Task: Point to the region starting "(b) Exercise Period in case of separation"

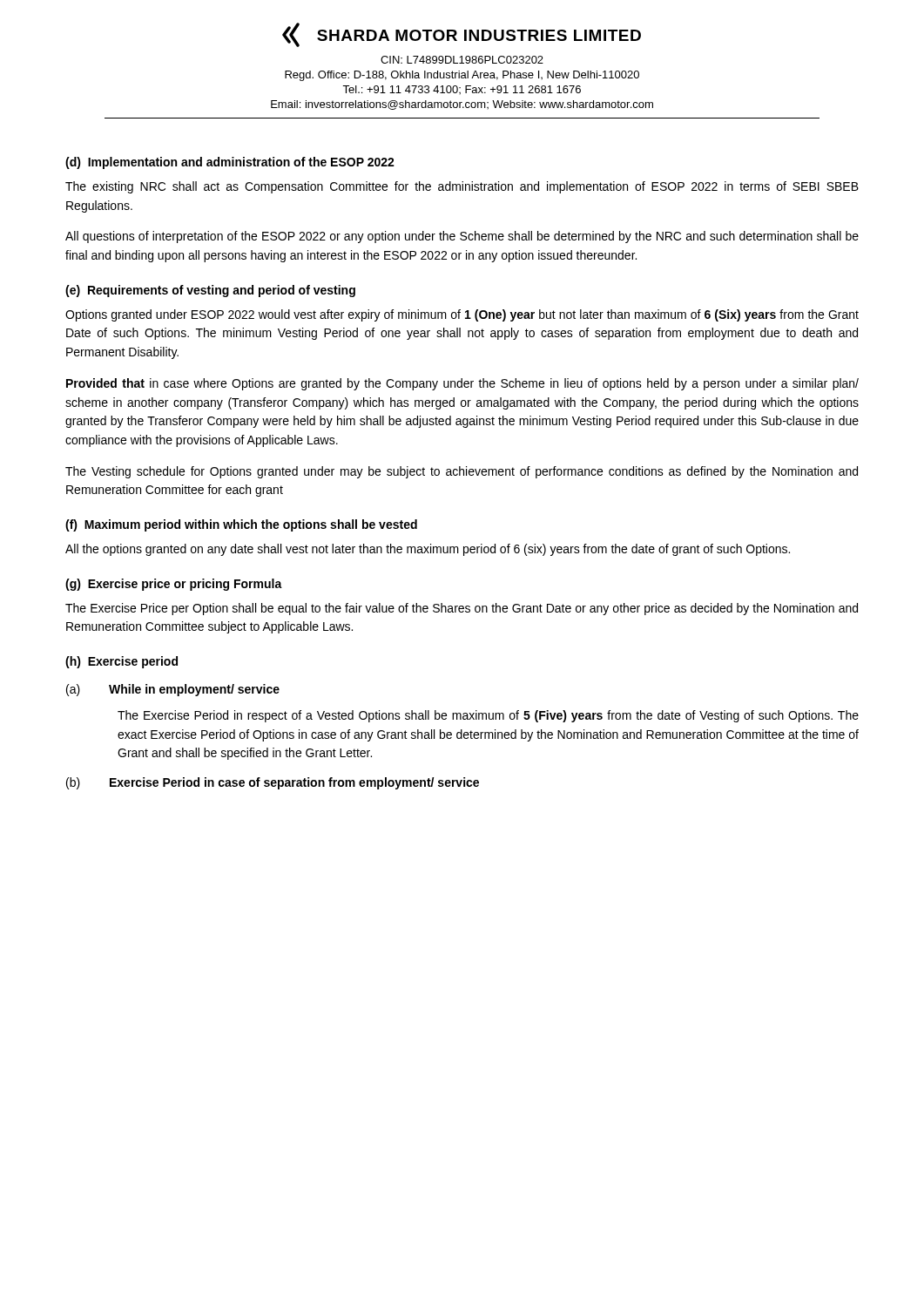Action: [x=272, y=783]
